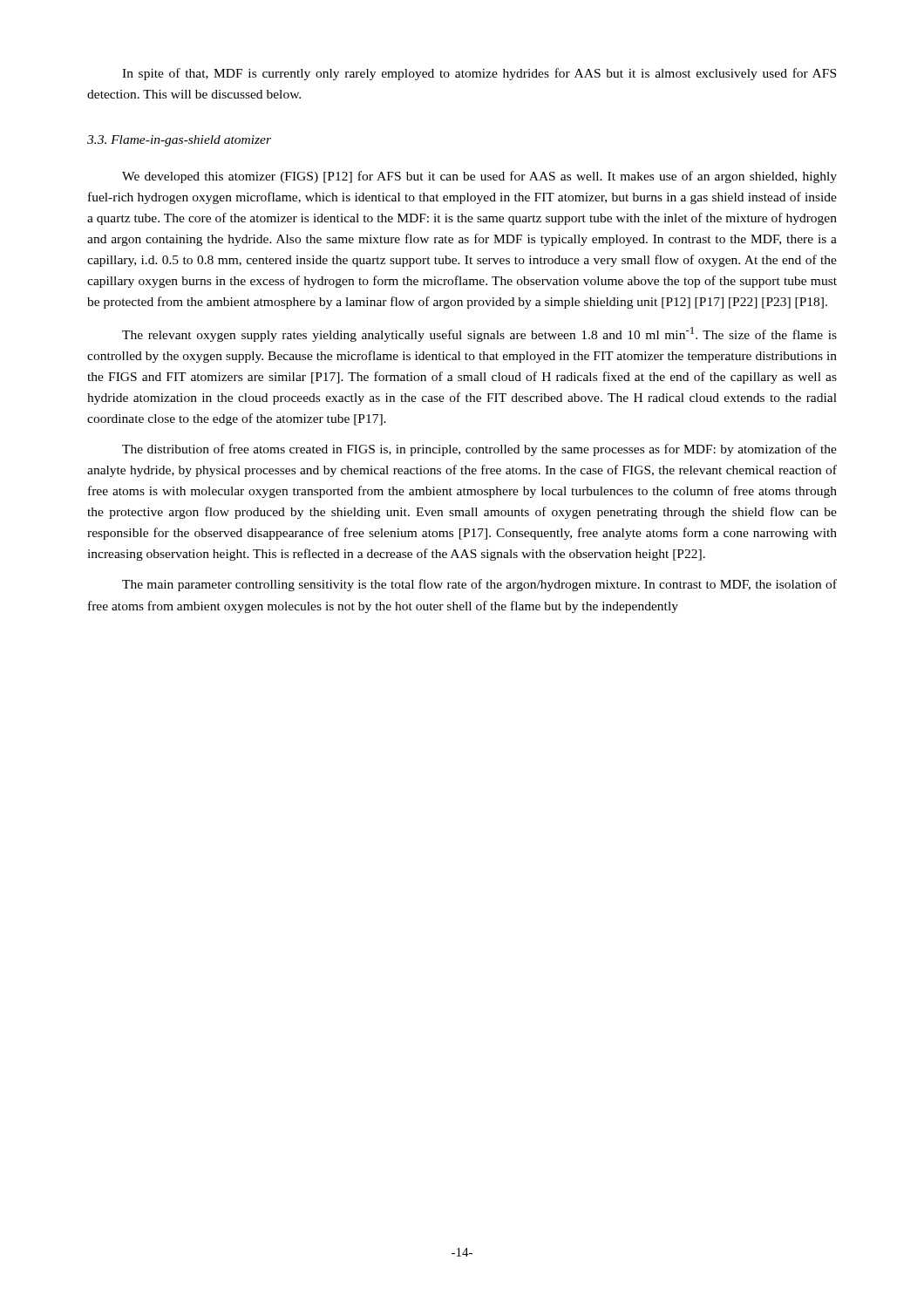
Task: Find a section header
Action: 179,139
